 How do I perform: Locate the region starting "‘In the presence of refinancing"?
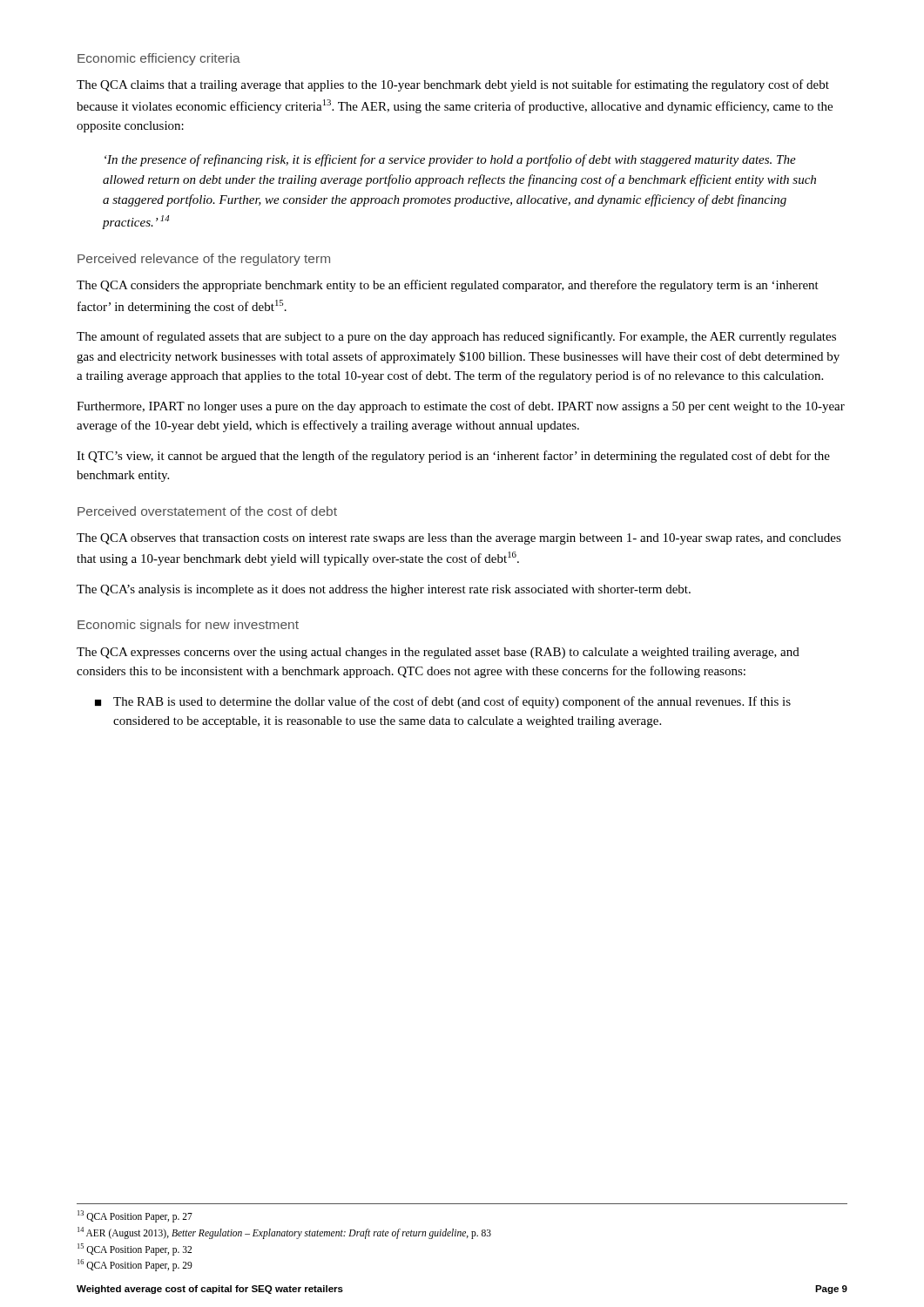(460, 190)
